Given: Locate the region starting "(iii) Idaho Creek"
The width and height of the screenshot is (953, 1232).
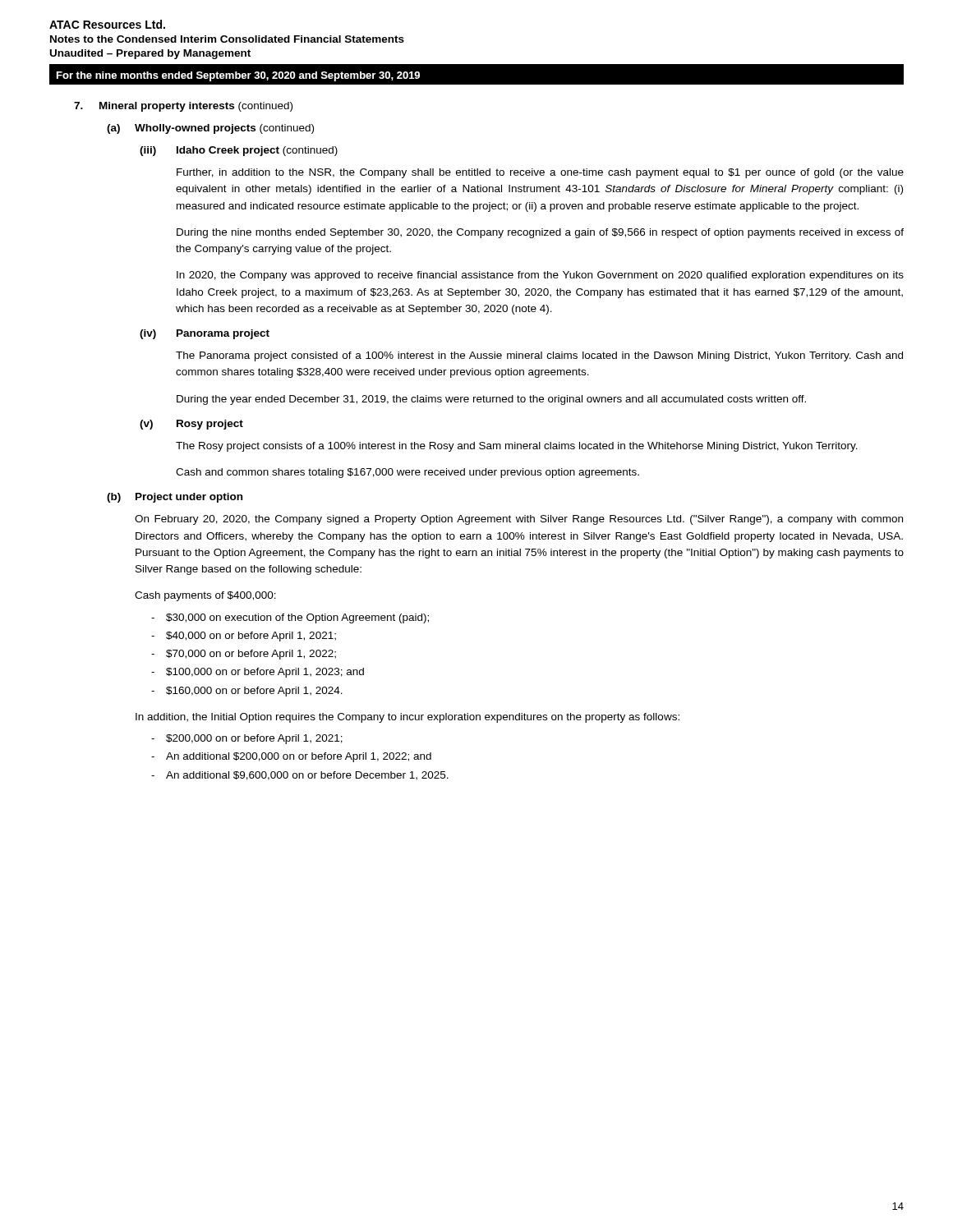Looking at the screenshot, I should 239,150.
